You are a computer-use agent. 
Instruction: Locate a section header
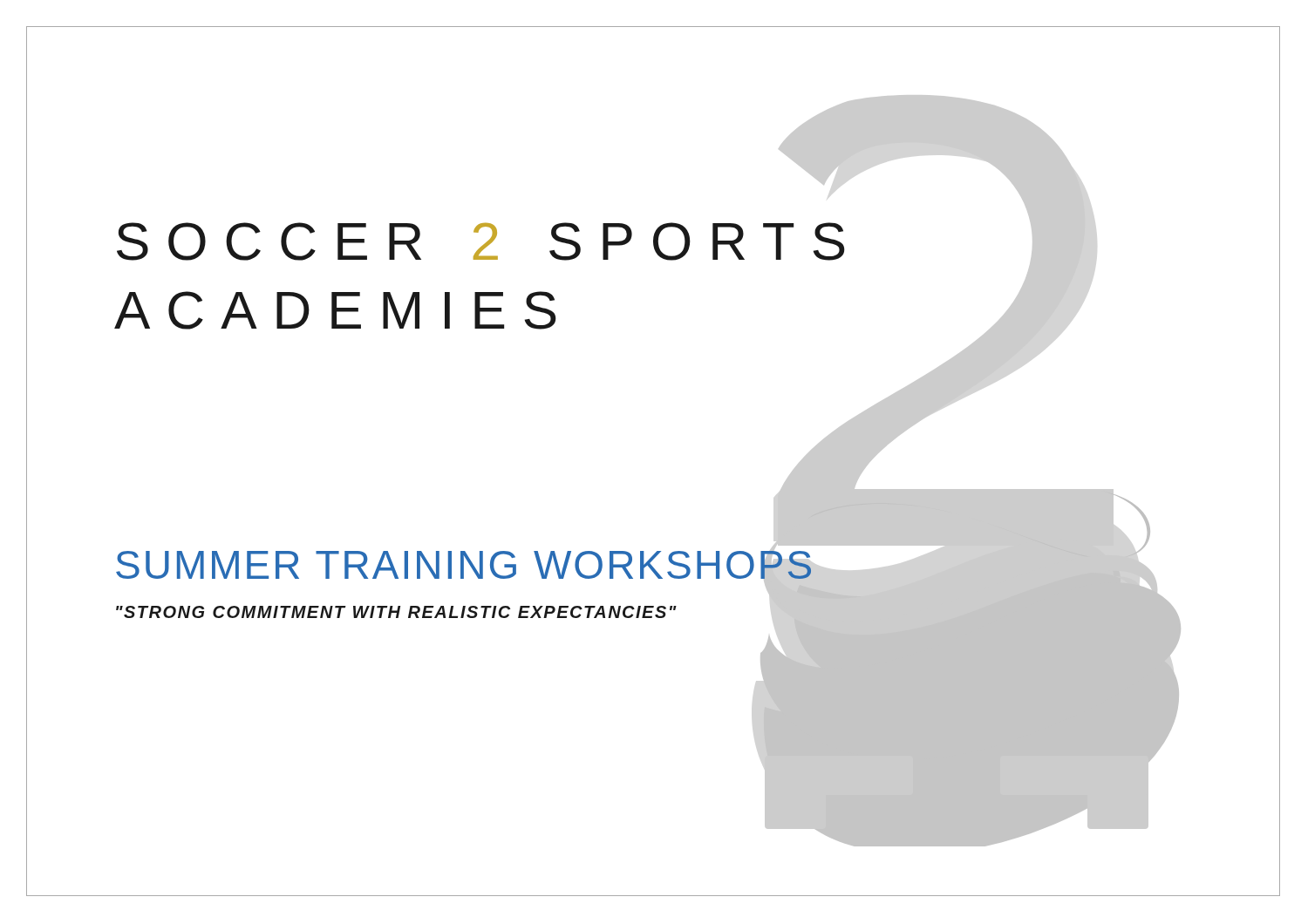[x=419, y=565]
